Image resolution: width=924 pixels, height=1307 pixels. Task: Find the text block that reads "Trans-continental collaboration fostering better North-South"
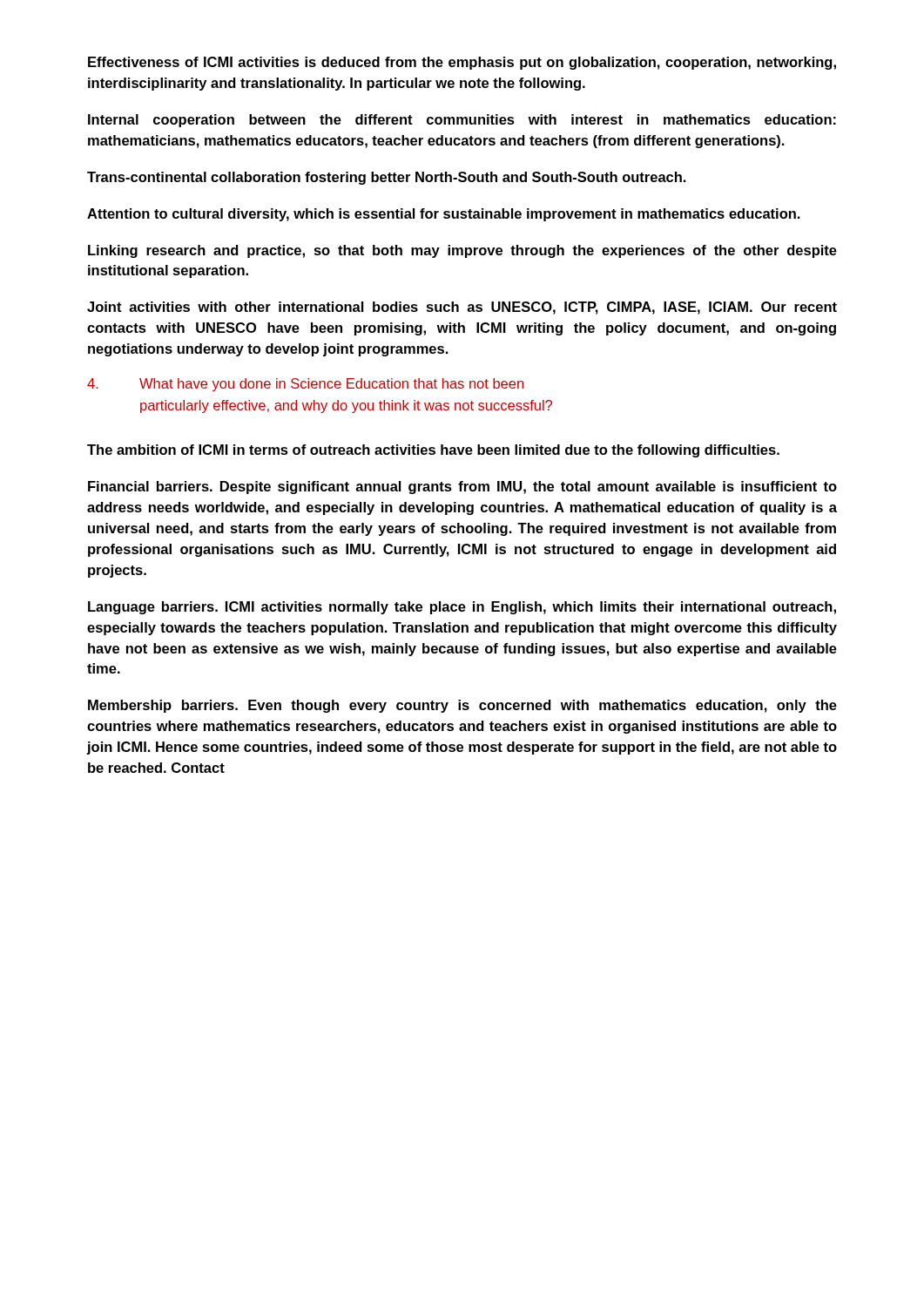(387, 177)
